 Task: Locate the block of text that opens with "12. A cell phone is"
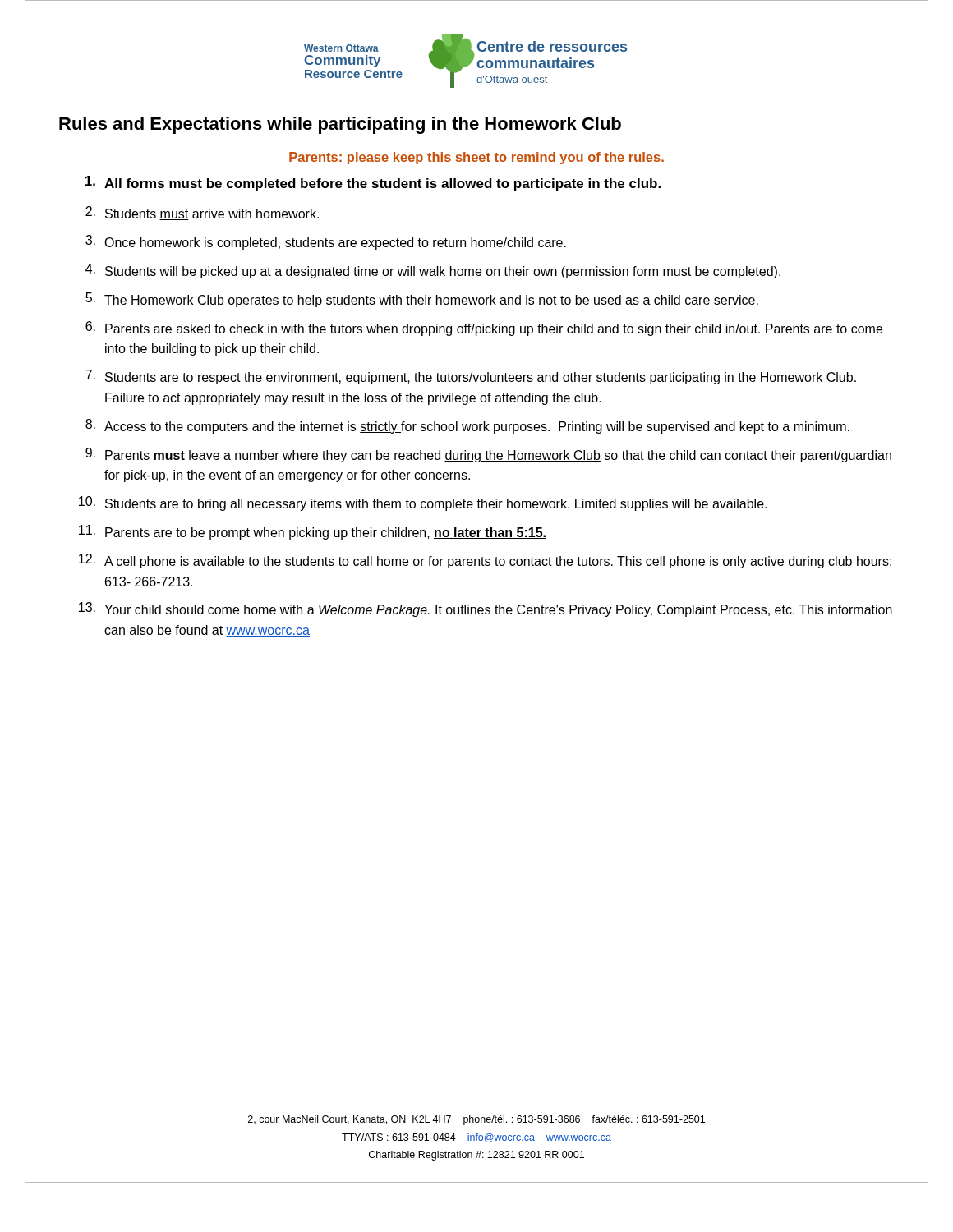point(480,572)
